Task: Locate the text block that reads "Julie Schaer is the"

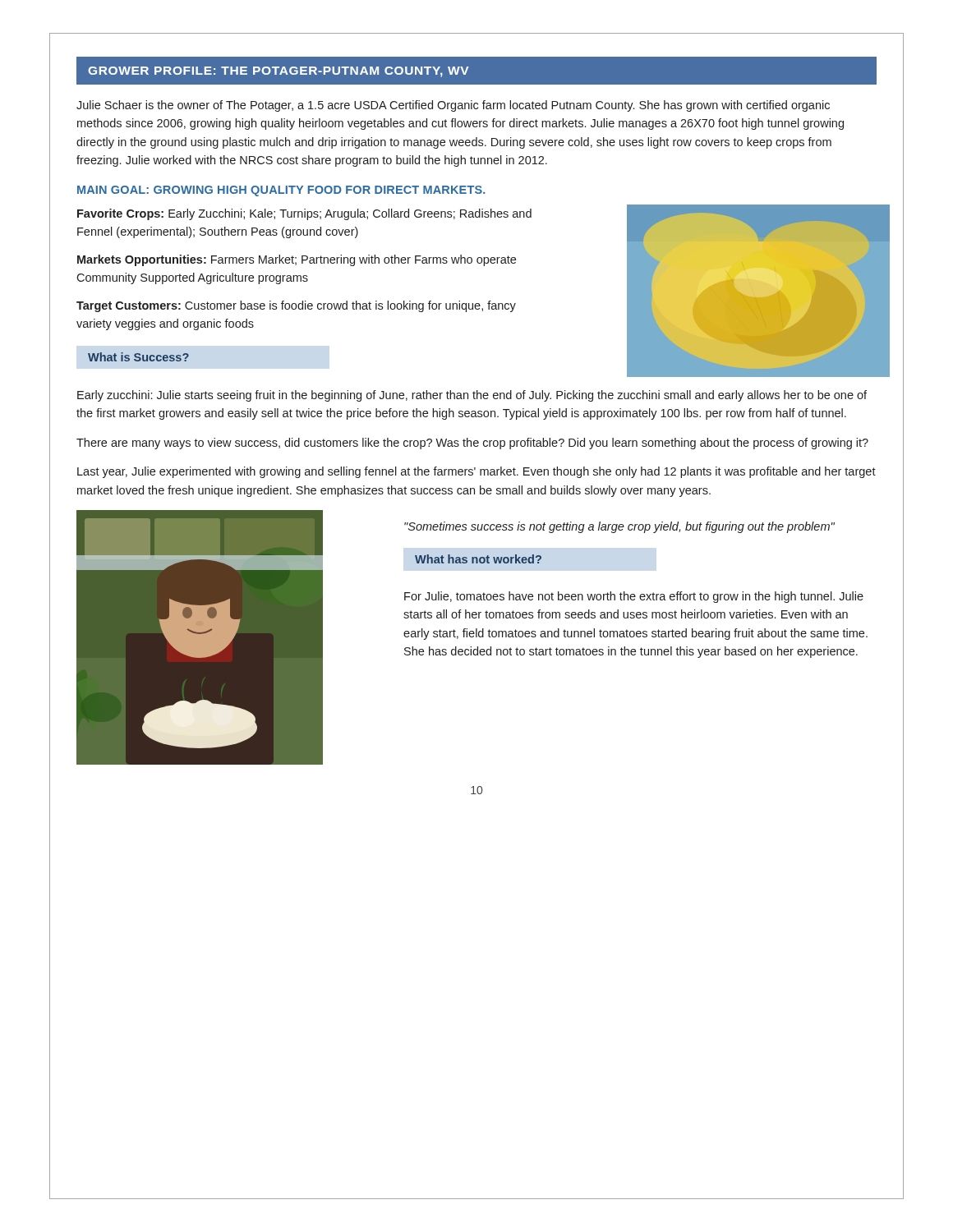Action: [460, 133]
